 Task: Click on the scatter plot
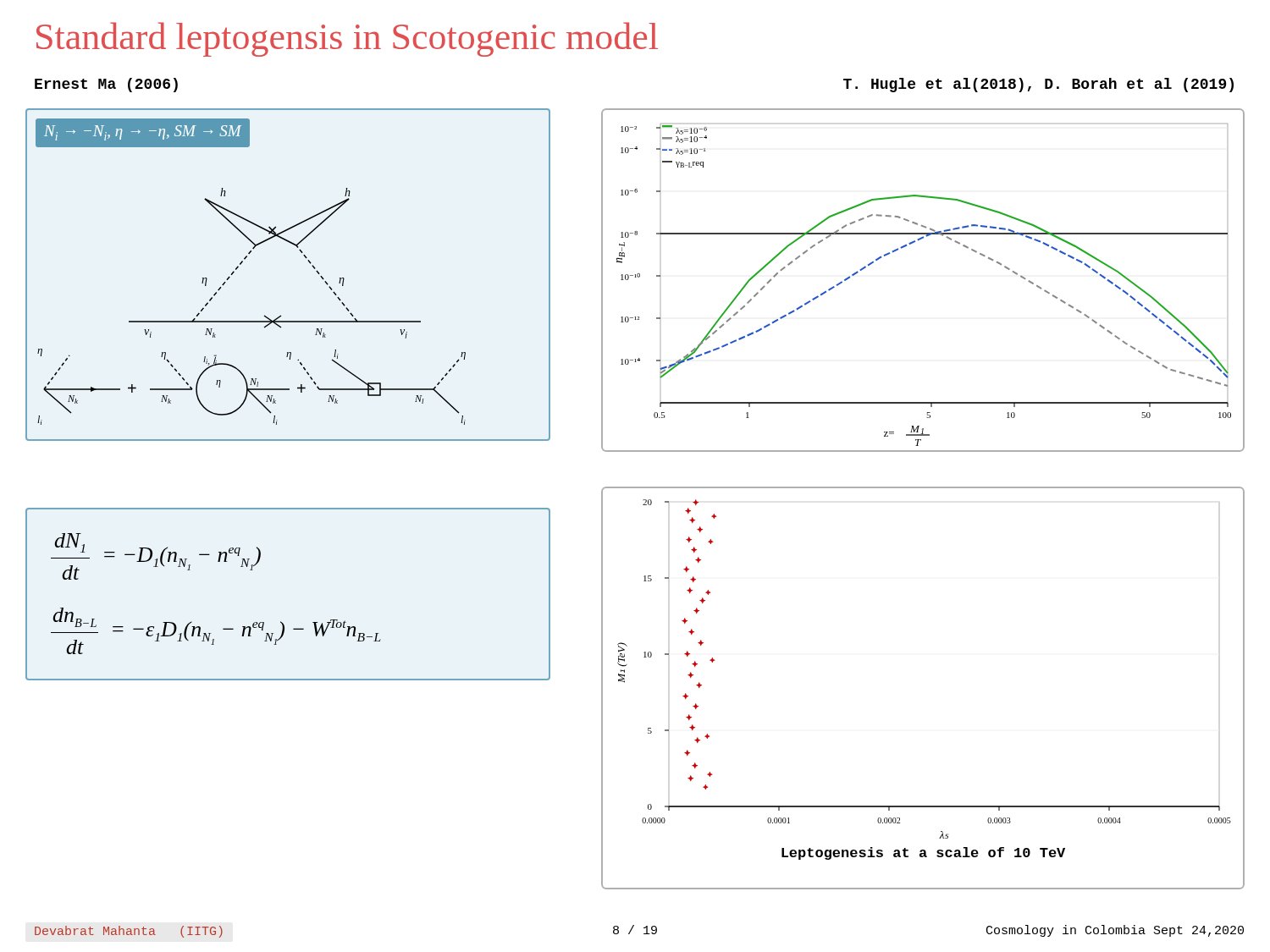923,694
